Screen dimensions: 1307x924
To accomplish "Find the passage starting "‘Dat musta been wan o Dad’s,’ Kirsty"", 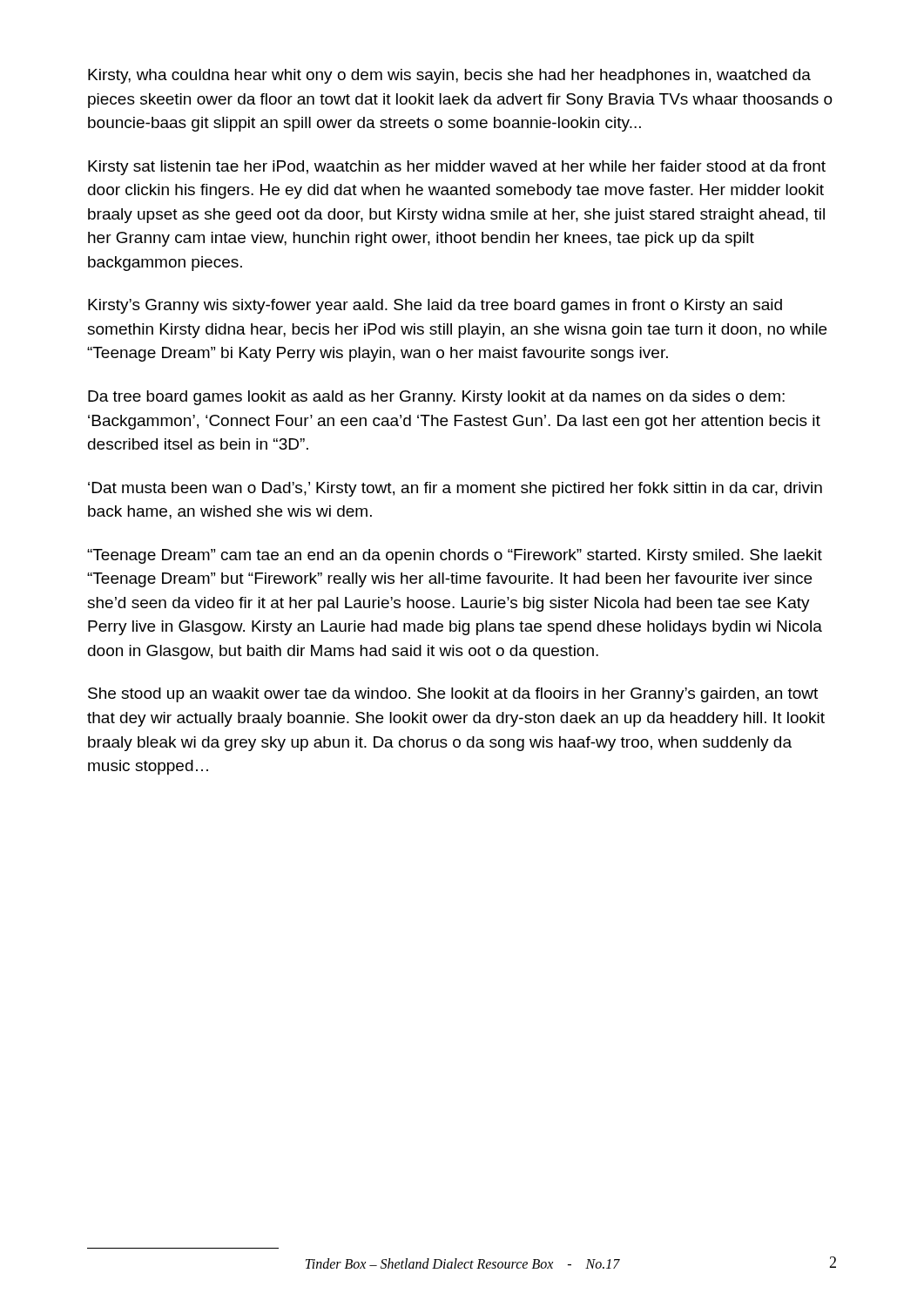I will point(455,499).
